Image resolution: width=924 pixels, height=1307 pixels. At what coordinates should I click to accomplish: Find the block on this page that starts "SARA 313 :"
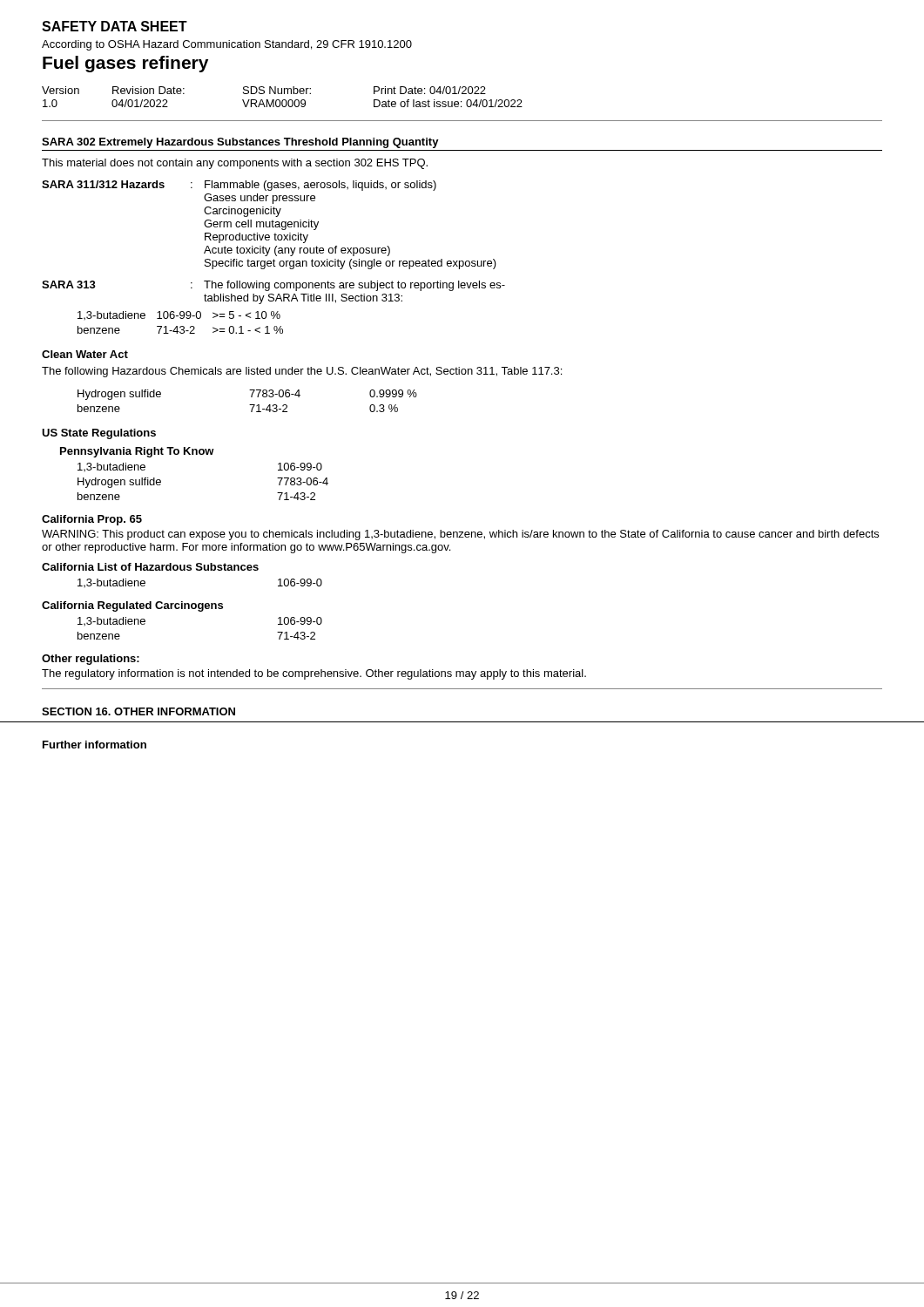[x=462, y=291]
